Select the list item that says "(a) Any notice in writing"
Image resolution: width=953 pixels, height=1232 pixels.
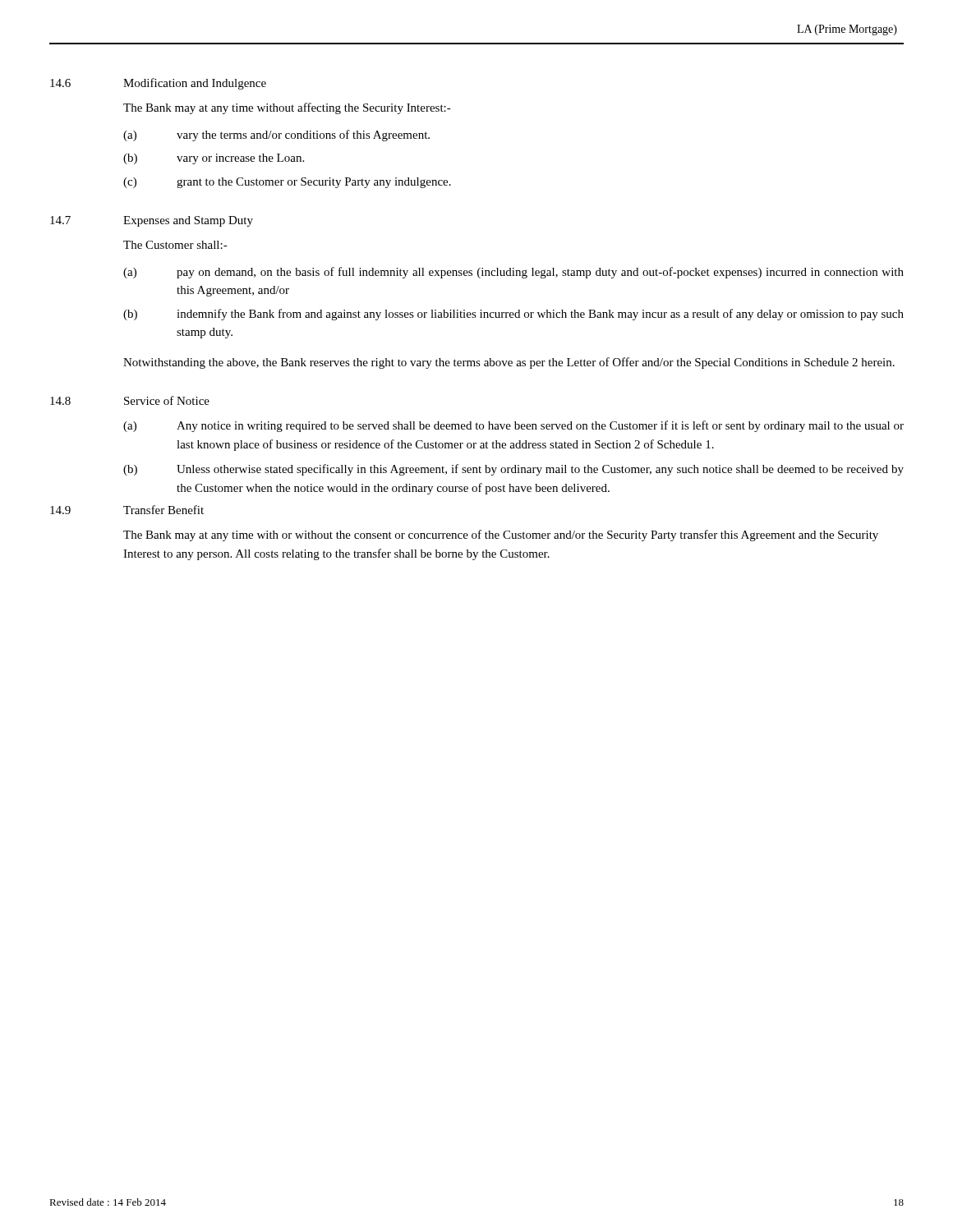[513, 435]
